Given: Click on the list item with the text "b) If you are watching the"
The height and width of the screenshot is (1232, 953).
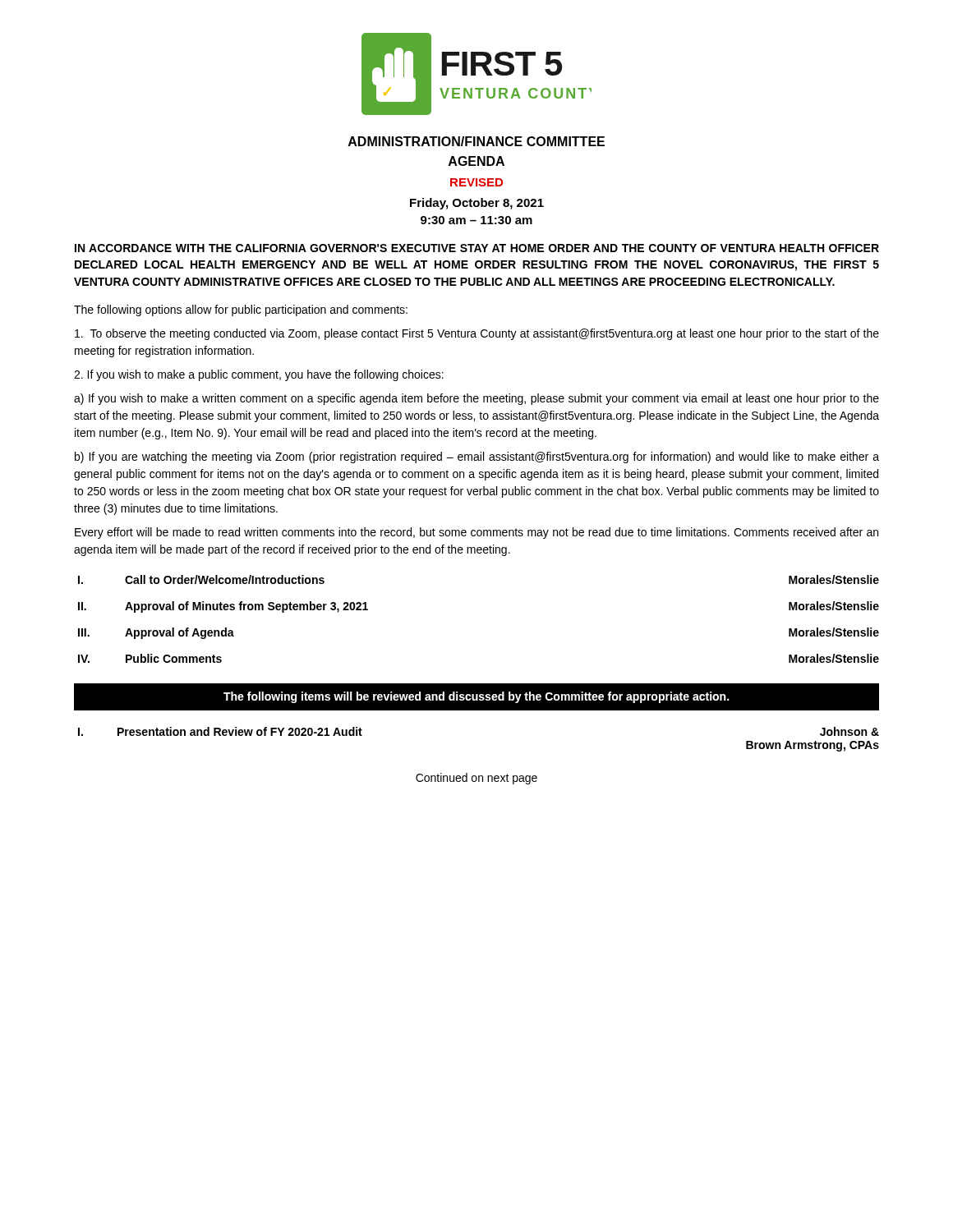Looking at the screenshot, I should 476,482.
